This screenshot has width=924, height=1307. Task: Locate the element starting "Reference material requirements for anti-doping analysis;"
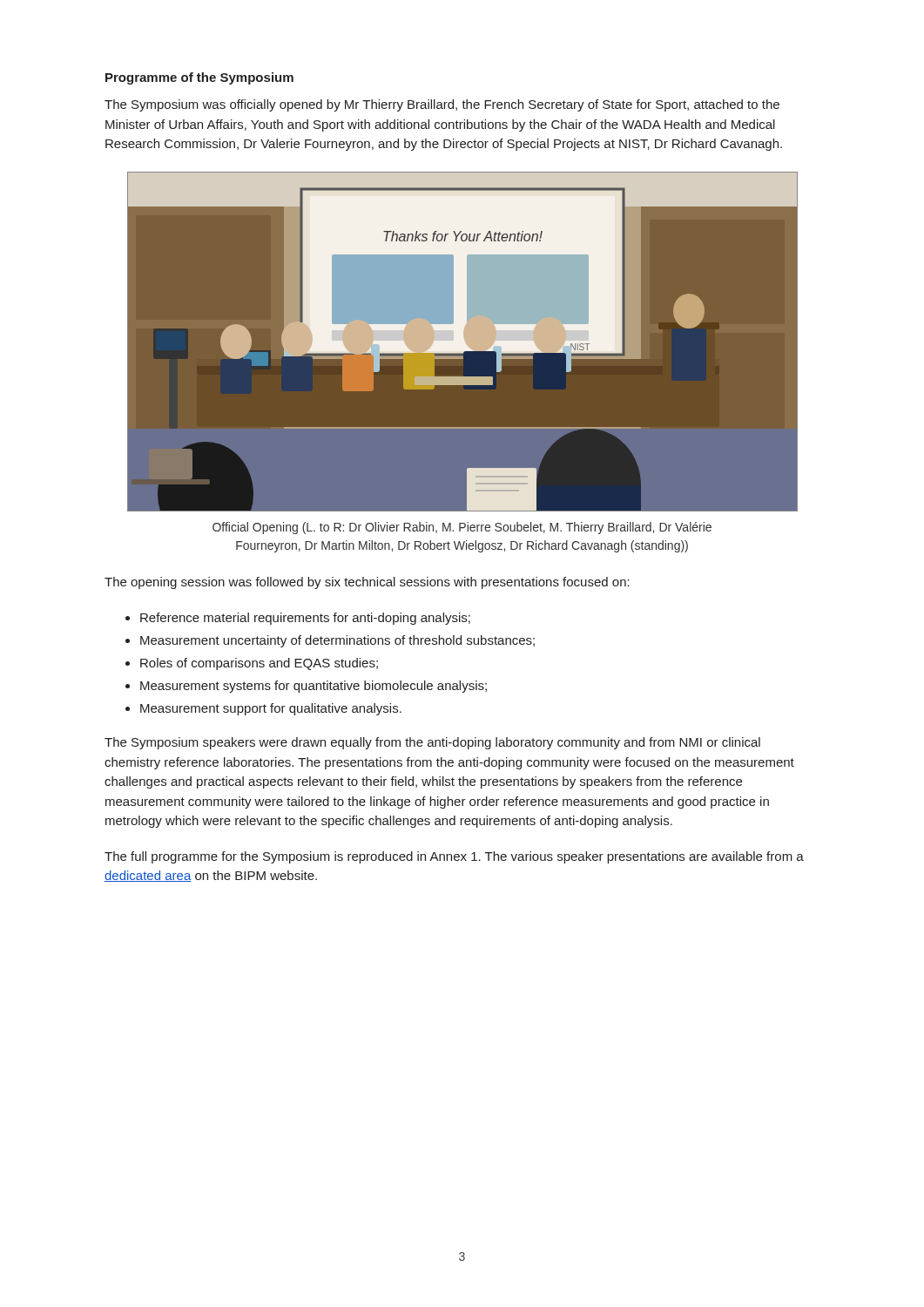pyautogui.click(x=305, y=617)
